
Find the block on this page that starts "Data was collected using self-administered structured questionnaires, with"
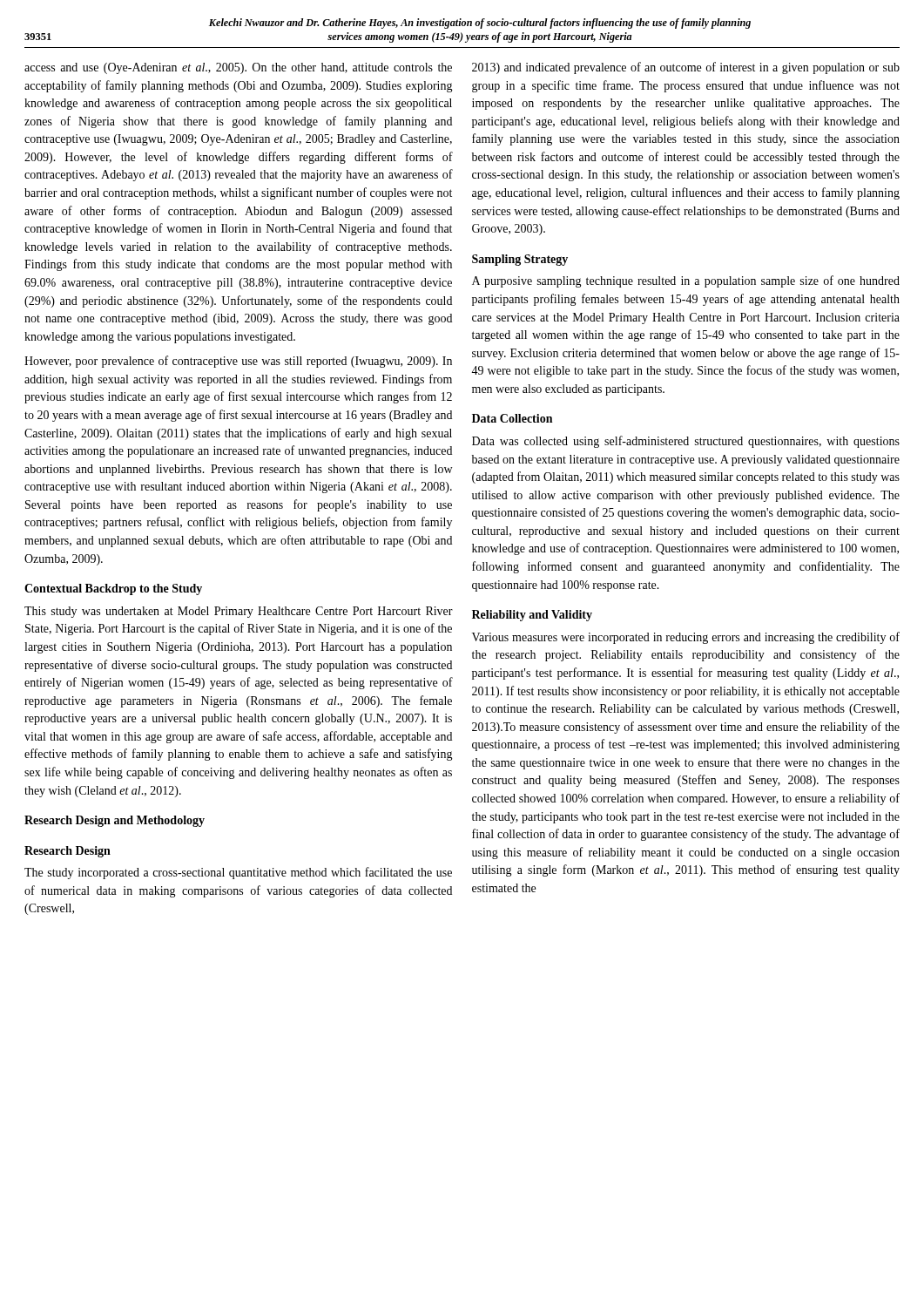tap(686, 514)
